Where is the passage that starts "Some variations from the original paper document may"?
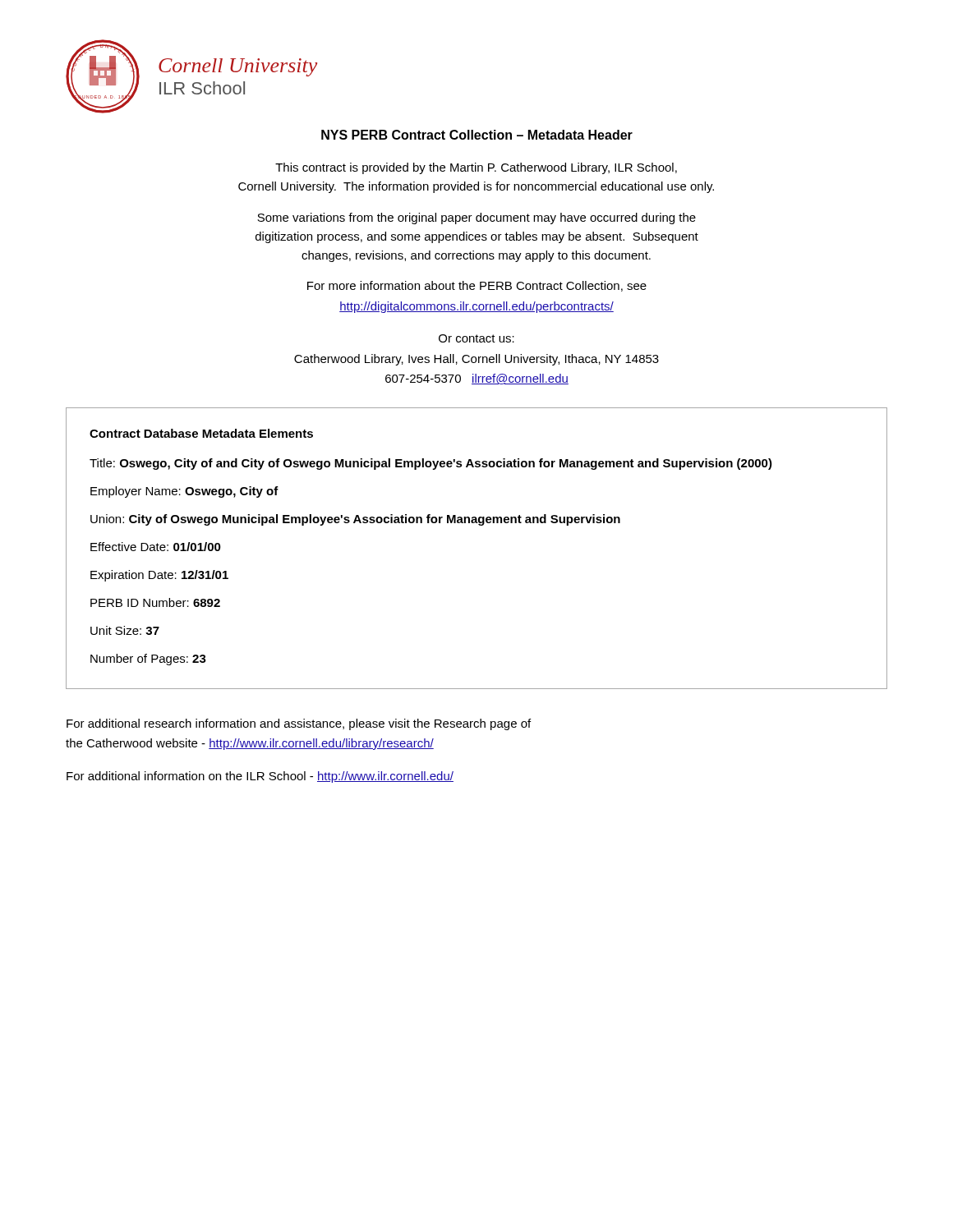The height and width of the screenshot is (1232, 953). (476, 236)
